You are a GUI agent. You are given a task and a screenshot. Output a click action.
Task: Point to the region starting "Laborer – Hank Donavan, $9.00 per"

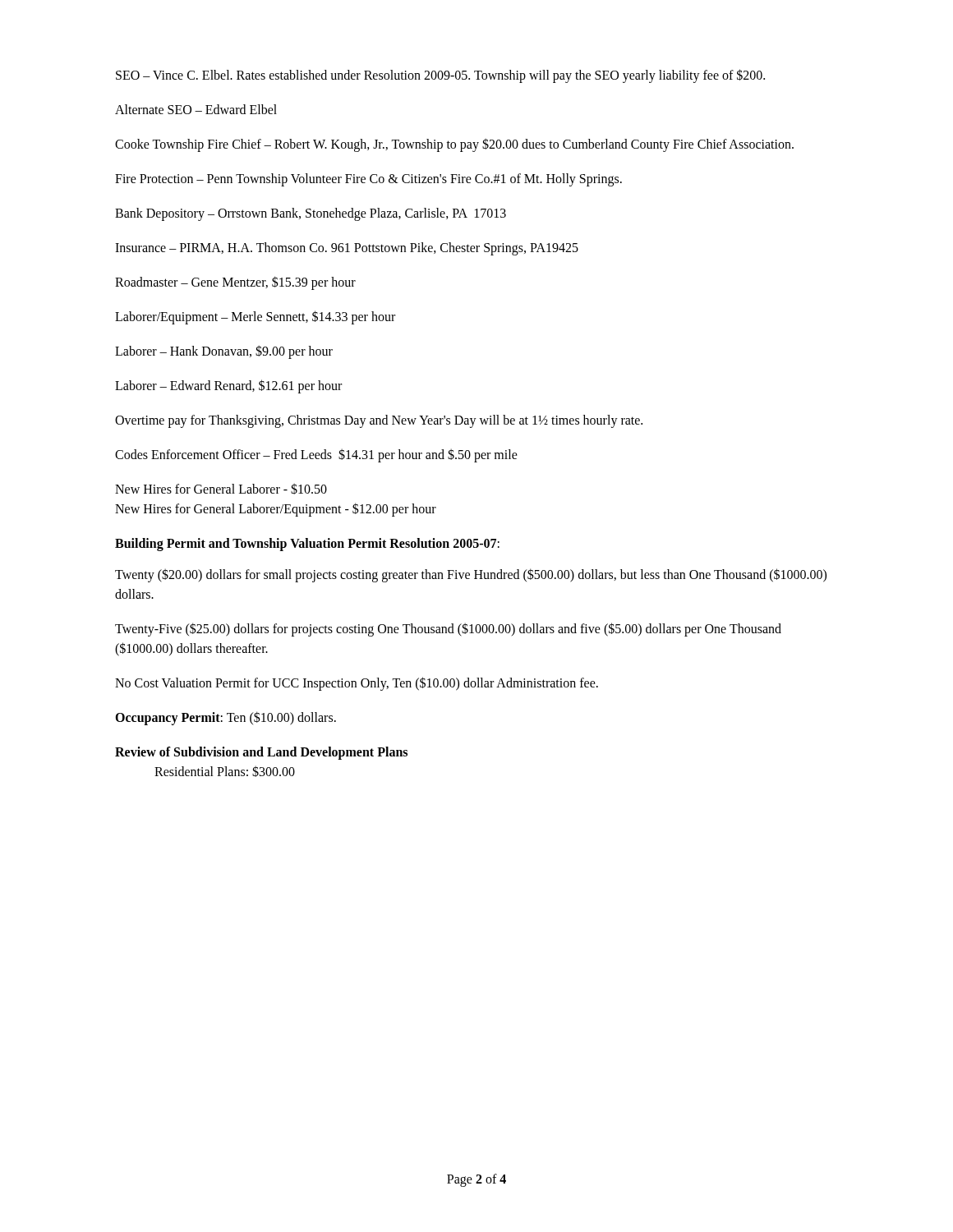224,351
